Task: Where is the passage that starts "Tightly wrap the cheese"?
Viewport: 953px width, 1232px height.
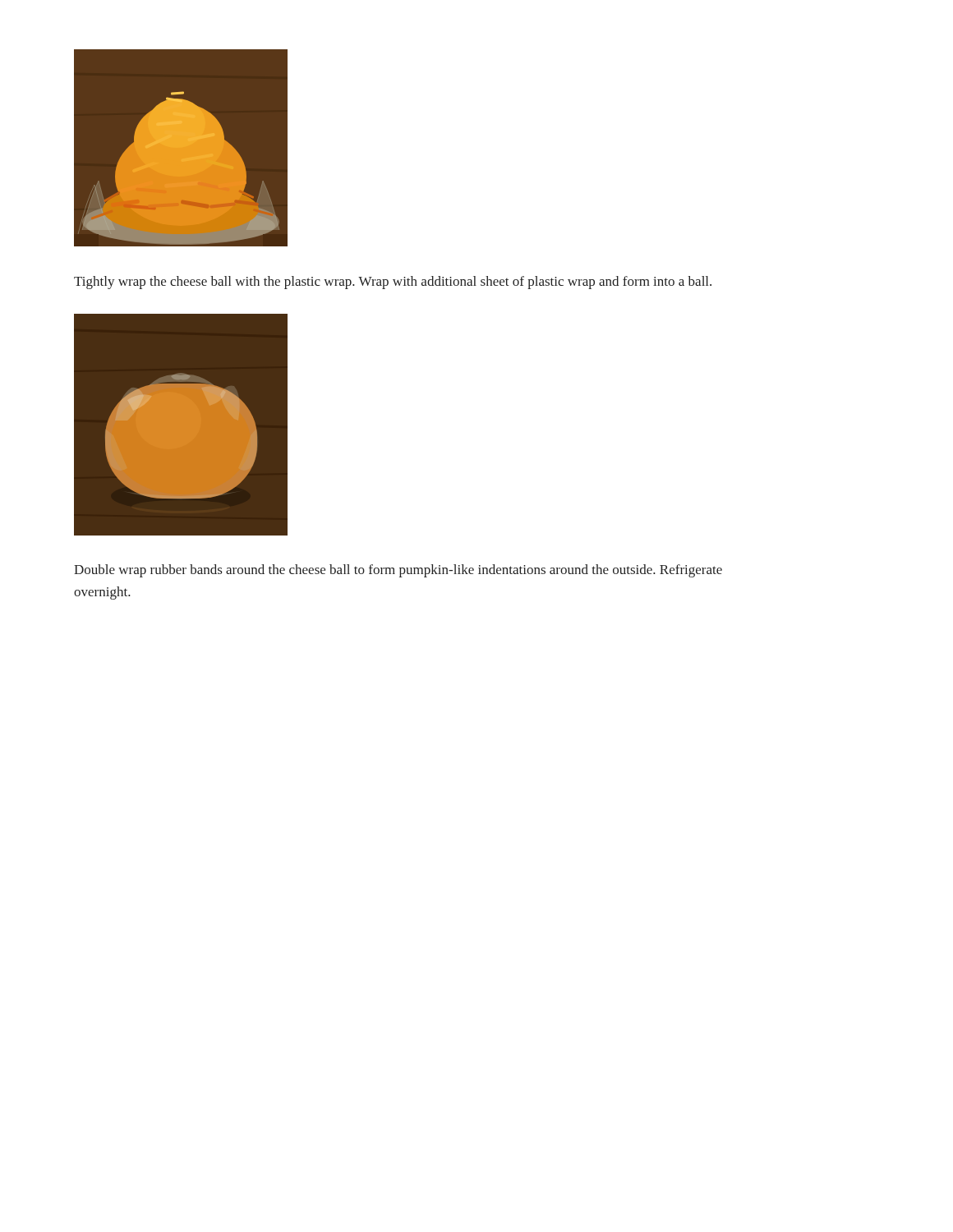Action: (393, 281)
